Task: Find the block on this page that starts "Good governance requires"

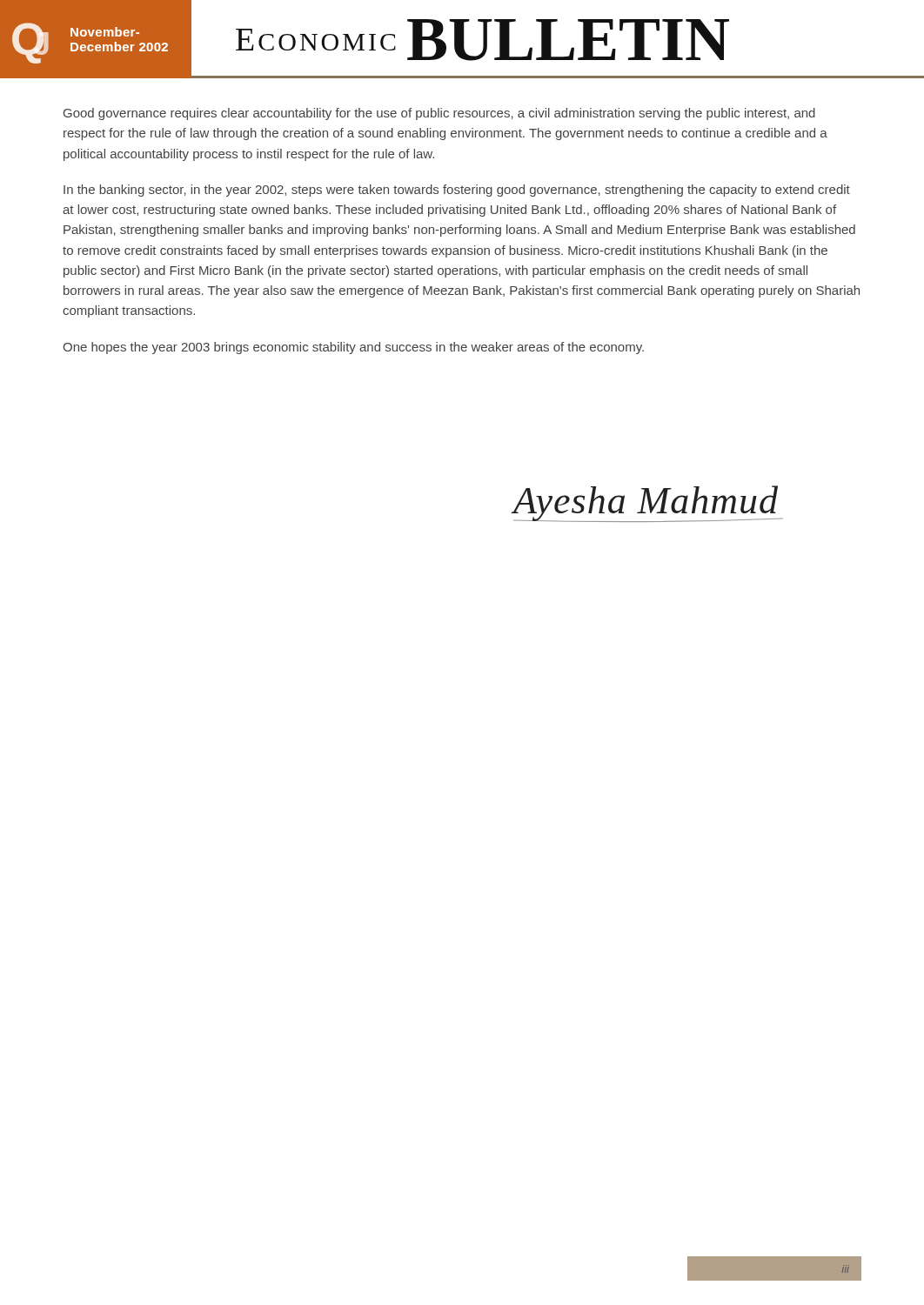Action: [x=462, y=230]
